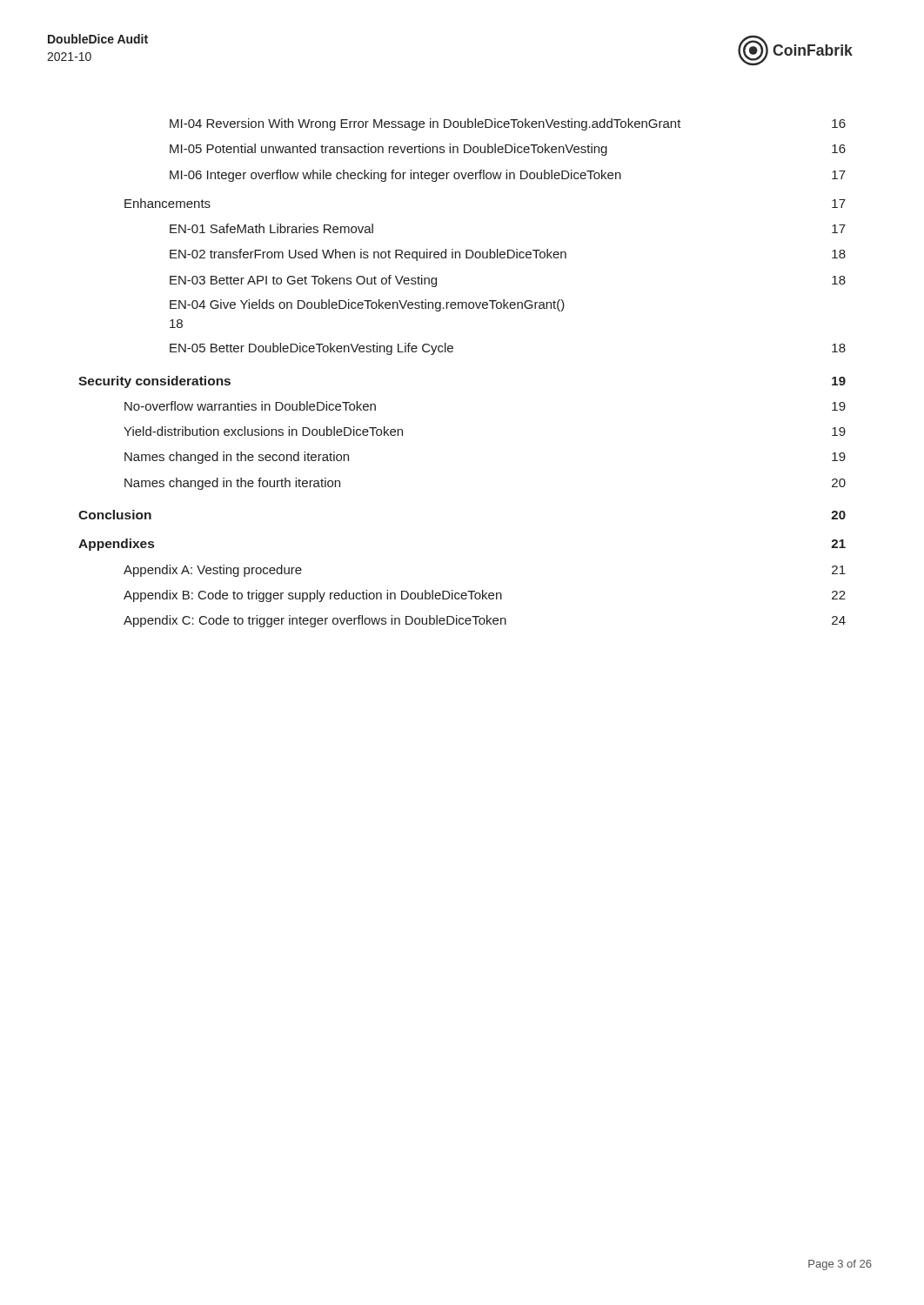Locate the passage starting "Appendixes 21"

118,544
